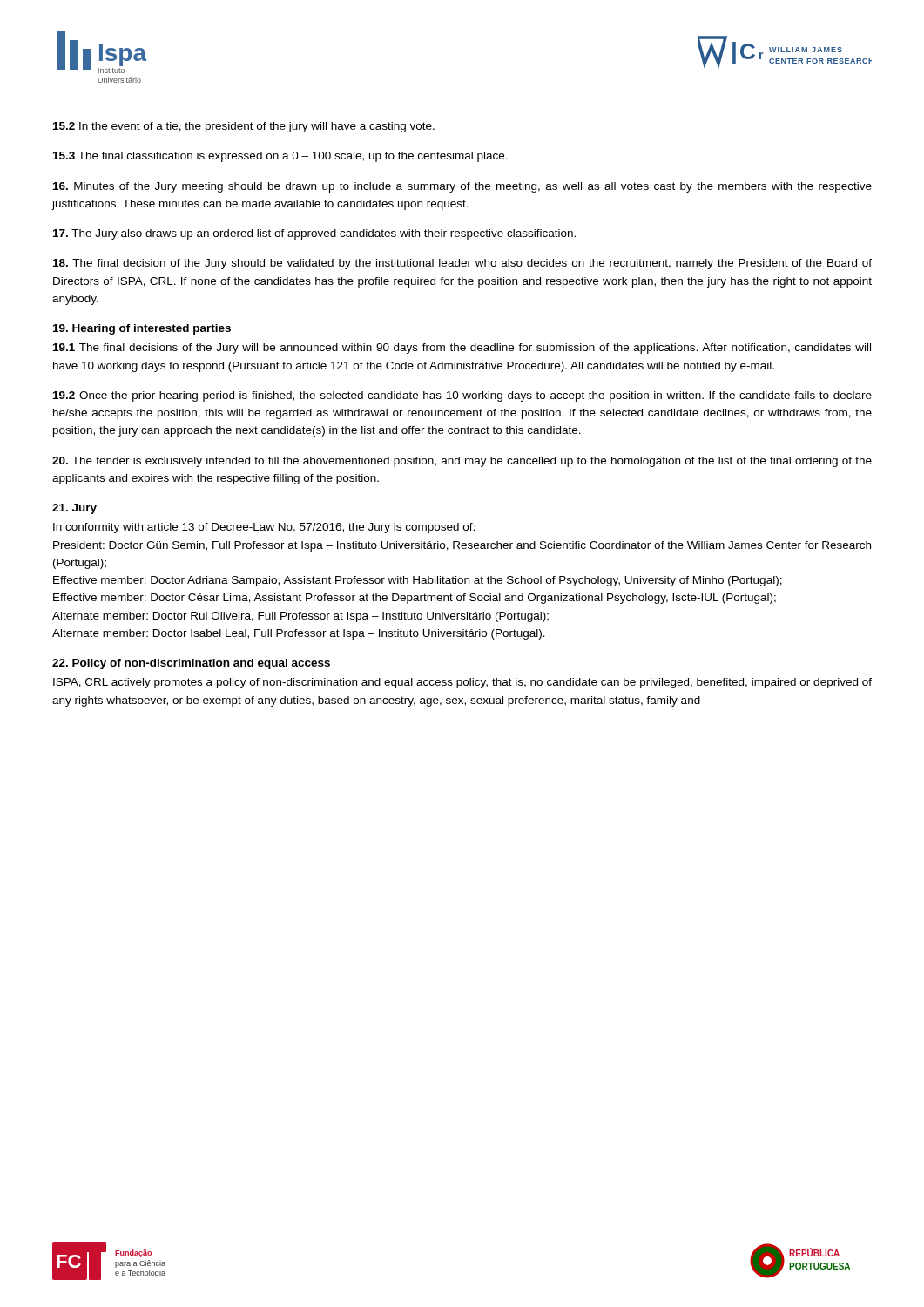Find the text block that says "The tender is exclusively intended"
This screenshot has width=924, height=1307.
[462, 469]
